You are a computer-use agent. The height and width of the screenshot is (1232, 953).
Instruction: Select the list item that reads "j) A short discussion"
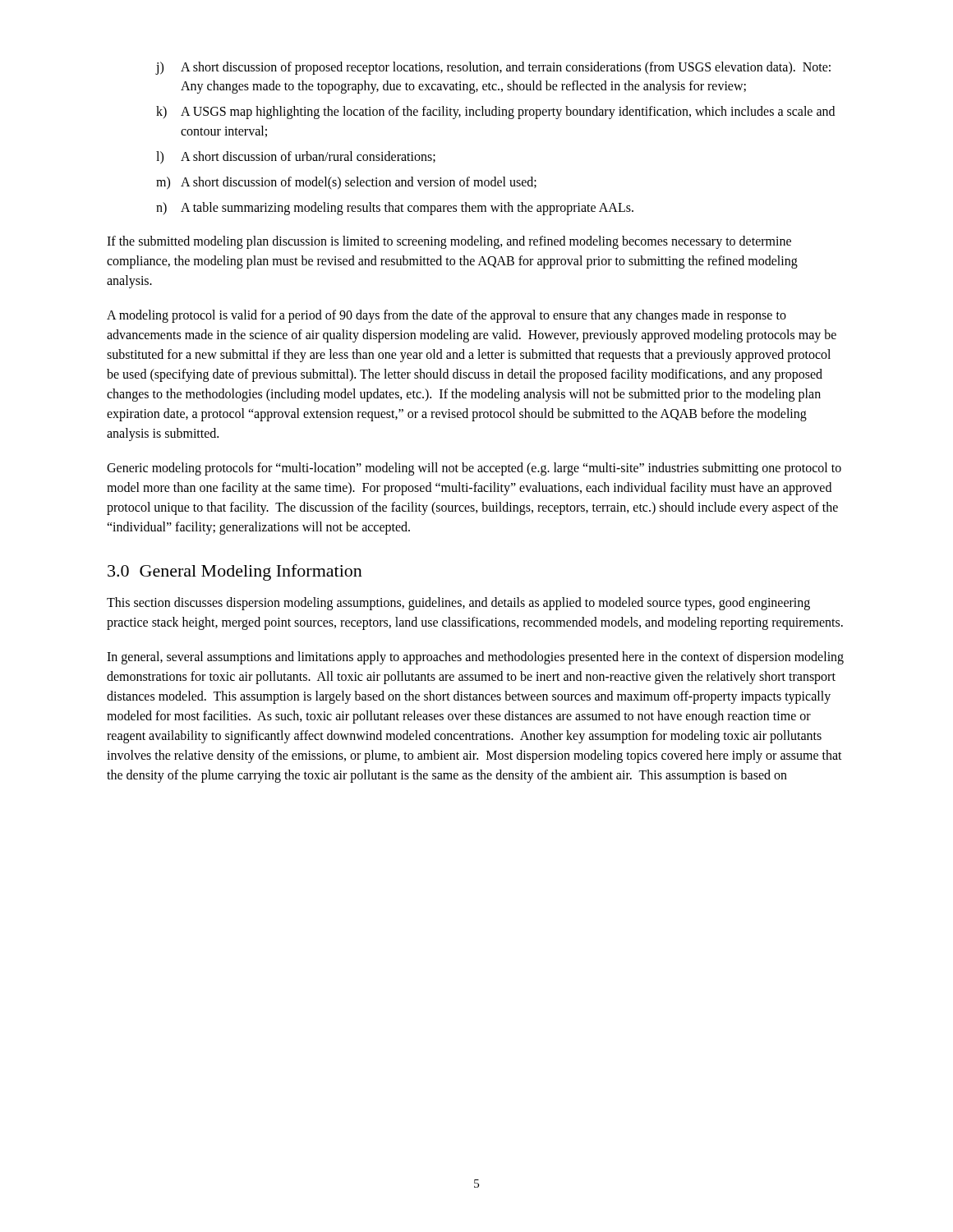pos(501,77)
